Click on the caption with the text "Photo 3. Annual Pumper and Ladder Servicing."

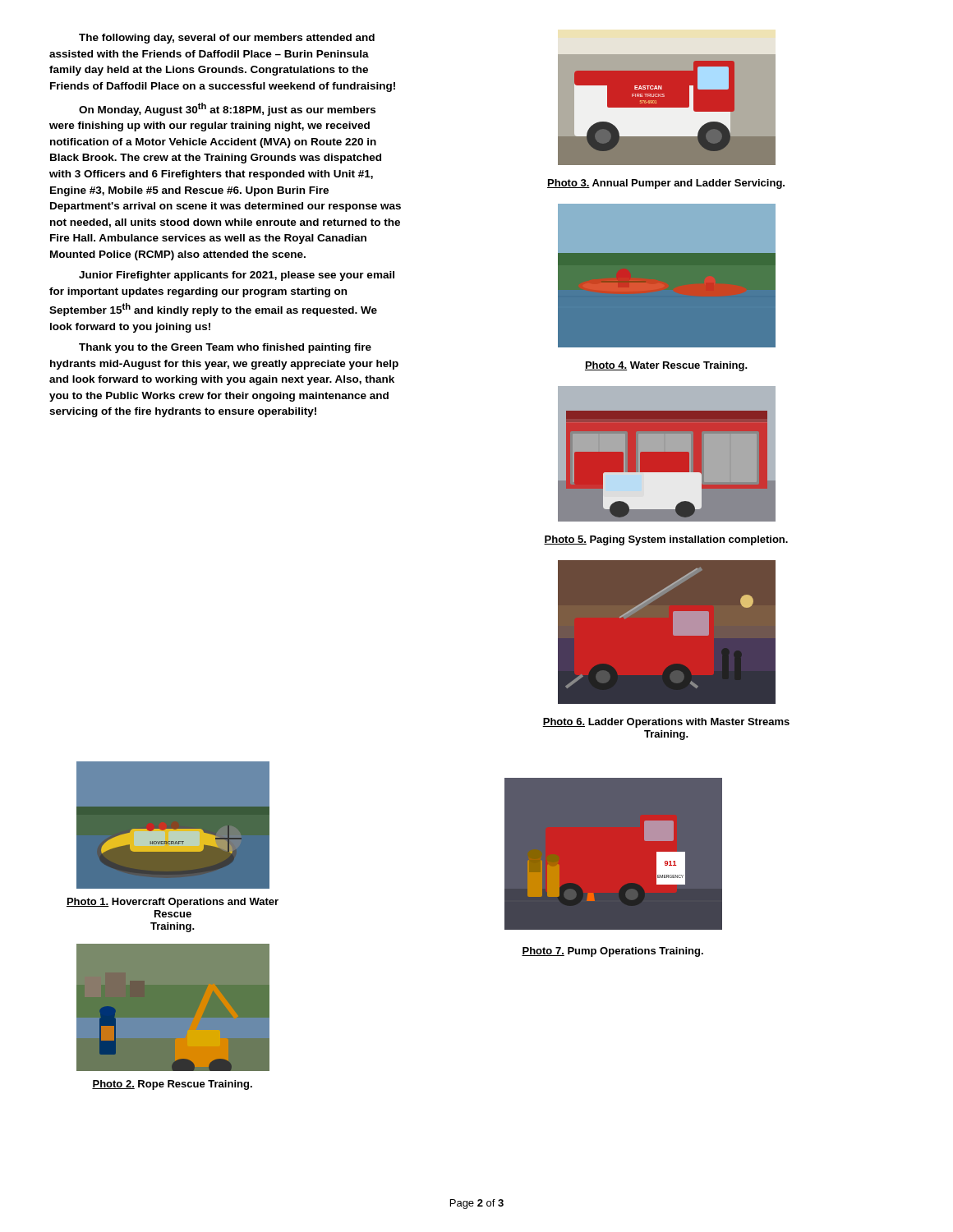(x=666, y=183)
